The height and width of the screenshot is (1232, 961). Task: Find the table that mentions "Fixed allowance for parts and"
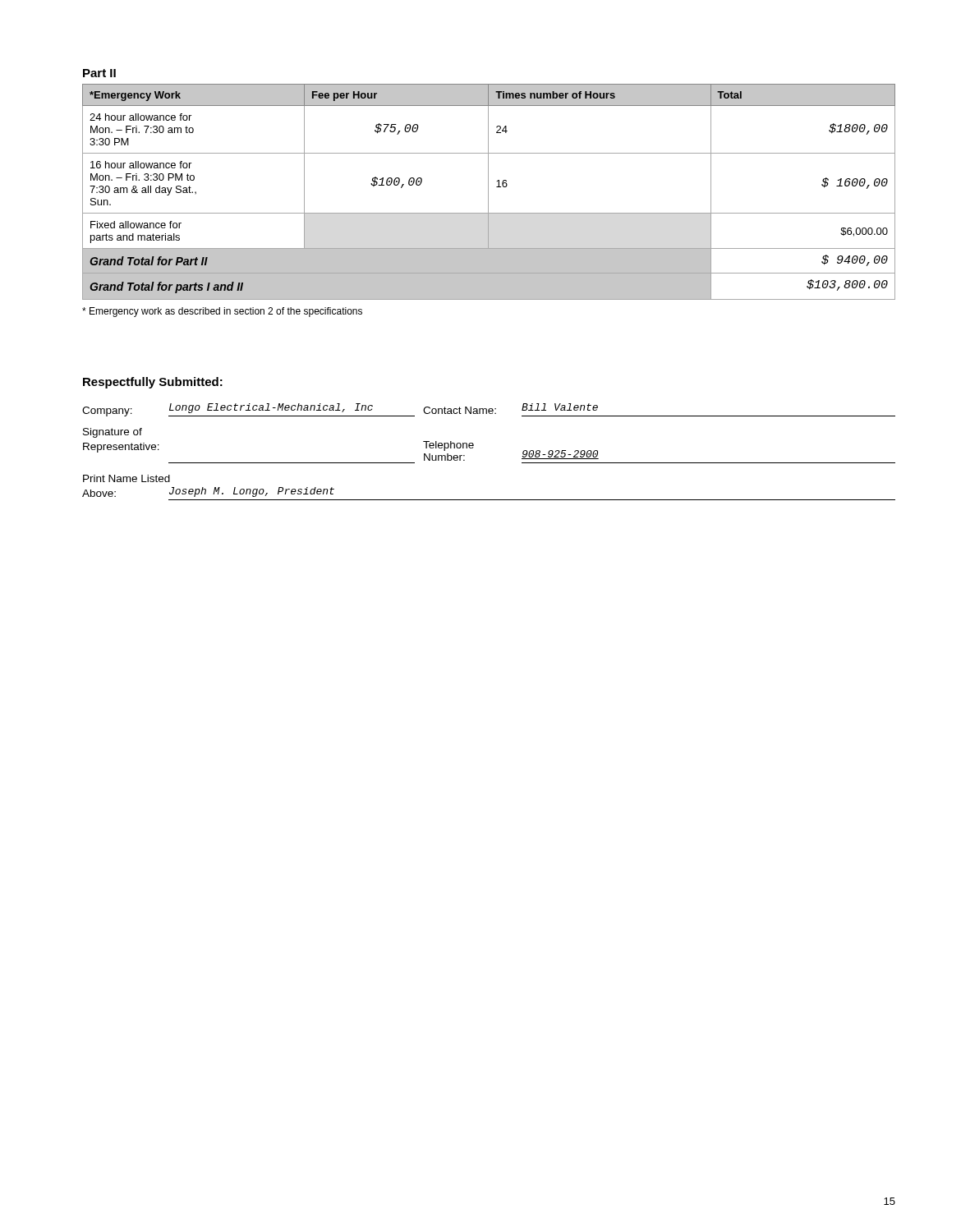click(x=489, y=192)
